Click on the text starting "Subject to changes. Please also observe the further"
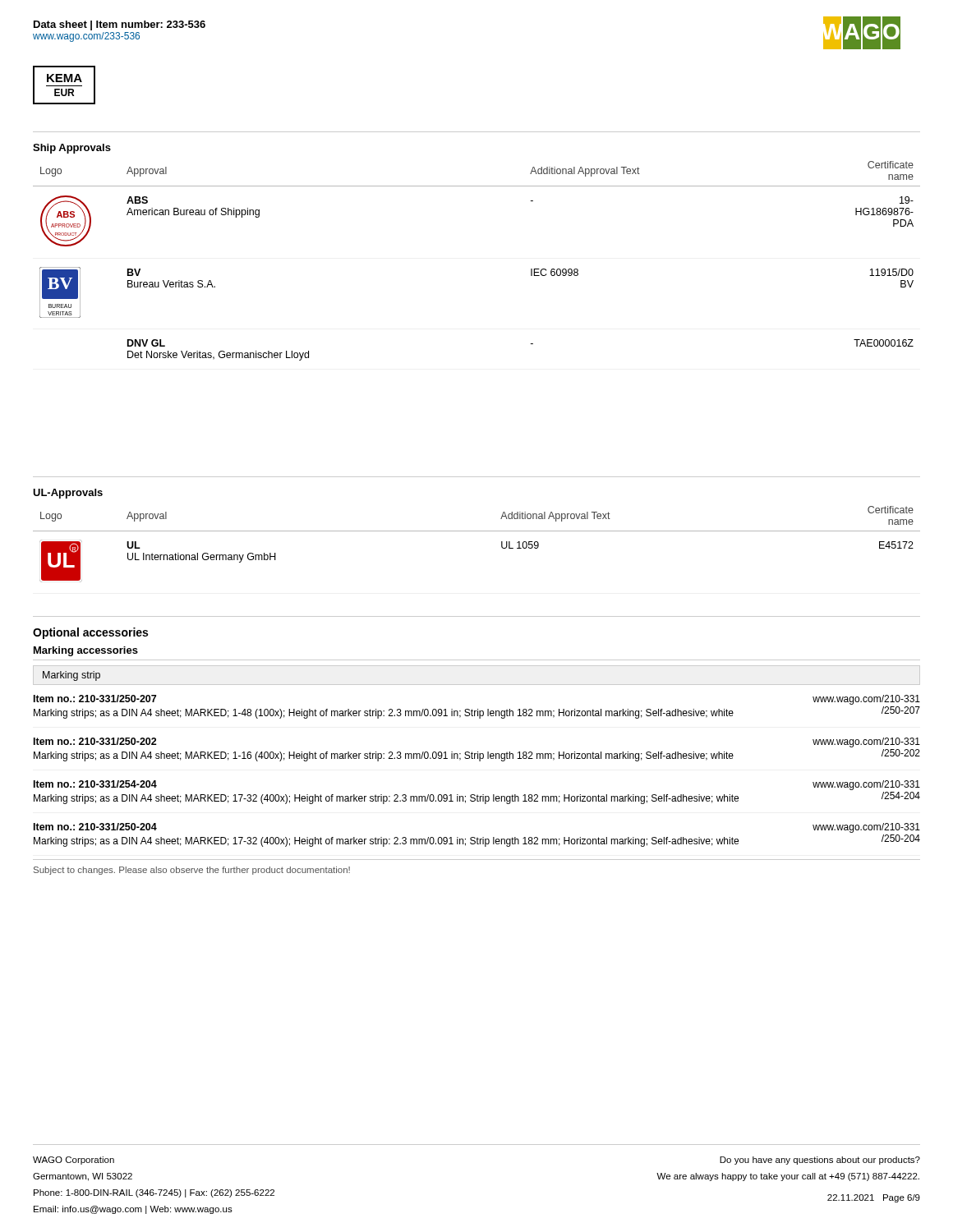Image resolution: width=953 pixels, height=1232 pixels. point(192,870)
